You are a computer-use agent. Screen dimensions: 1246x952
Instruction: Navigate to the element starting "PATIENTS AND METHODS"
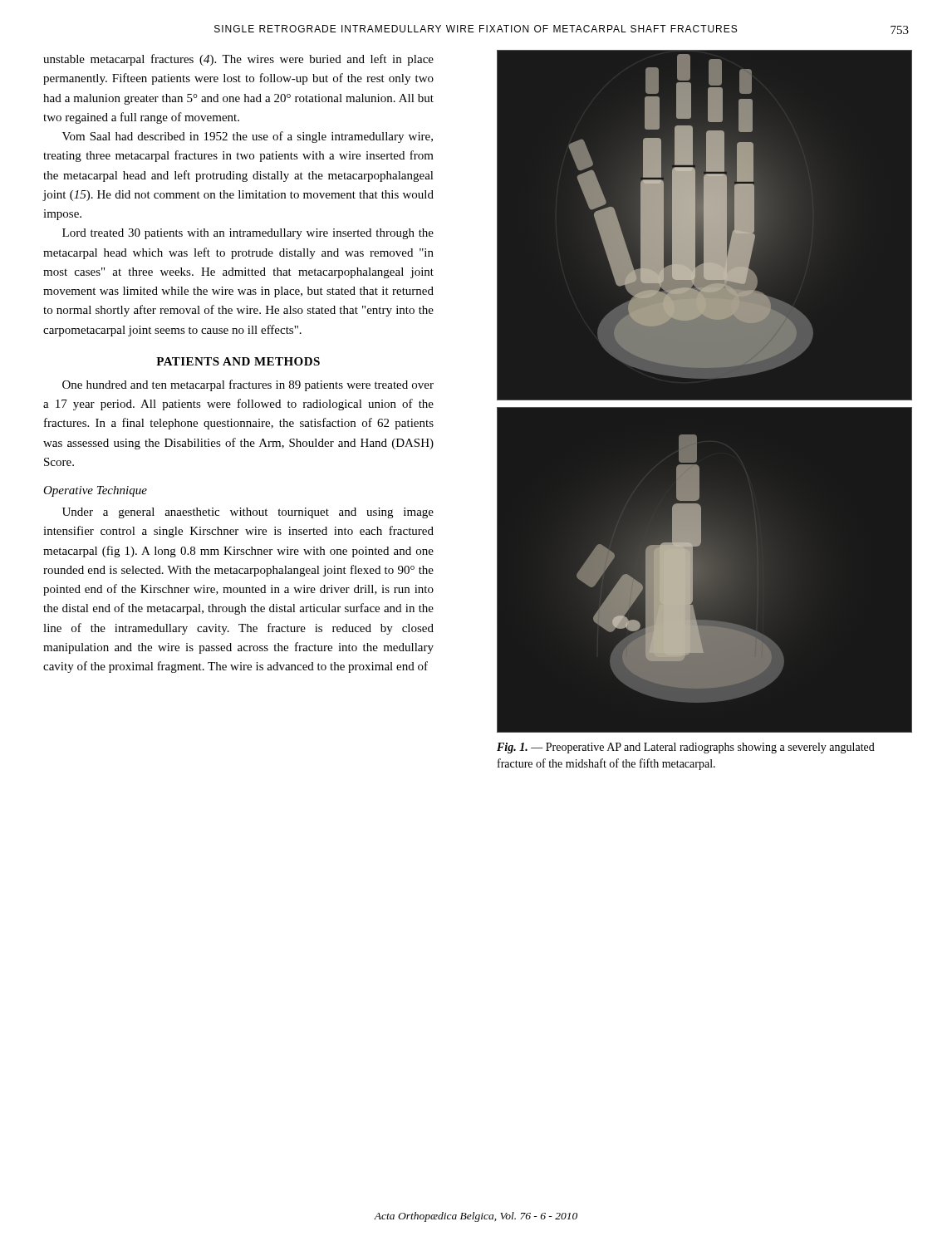click(x=238, y=361)
